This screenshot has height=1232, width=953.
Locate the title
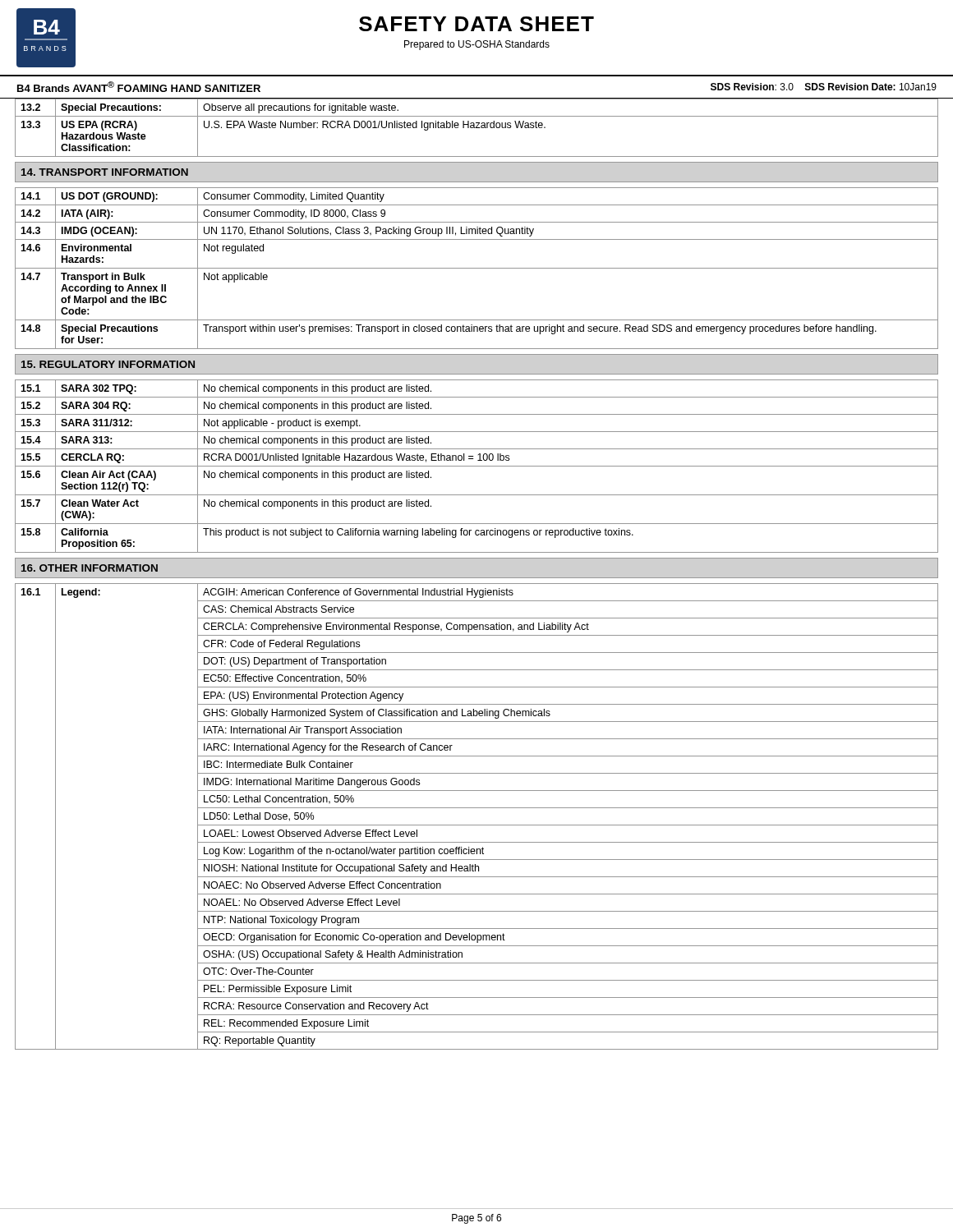(x=476, y=24)
